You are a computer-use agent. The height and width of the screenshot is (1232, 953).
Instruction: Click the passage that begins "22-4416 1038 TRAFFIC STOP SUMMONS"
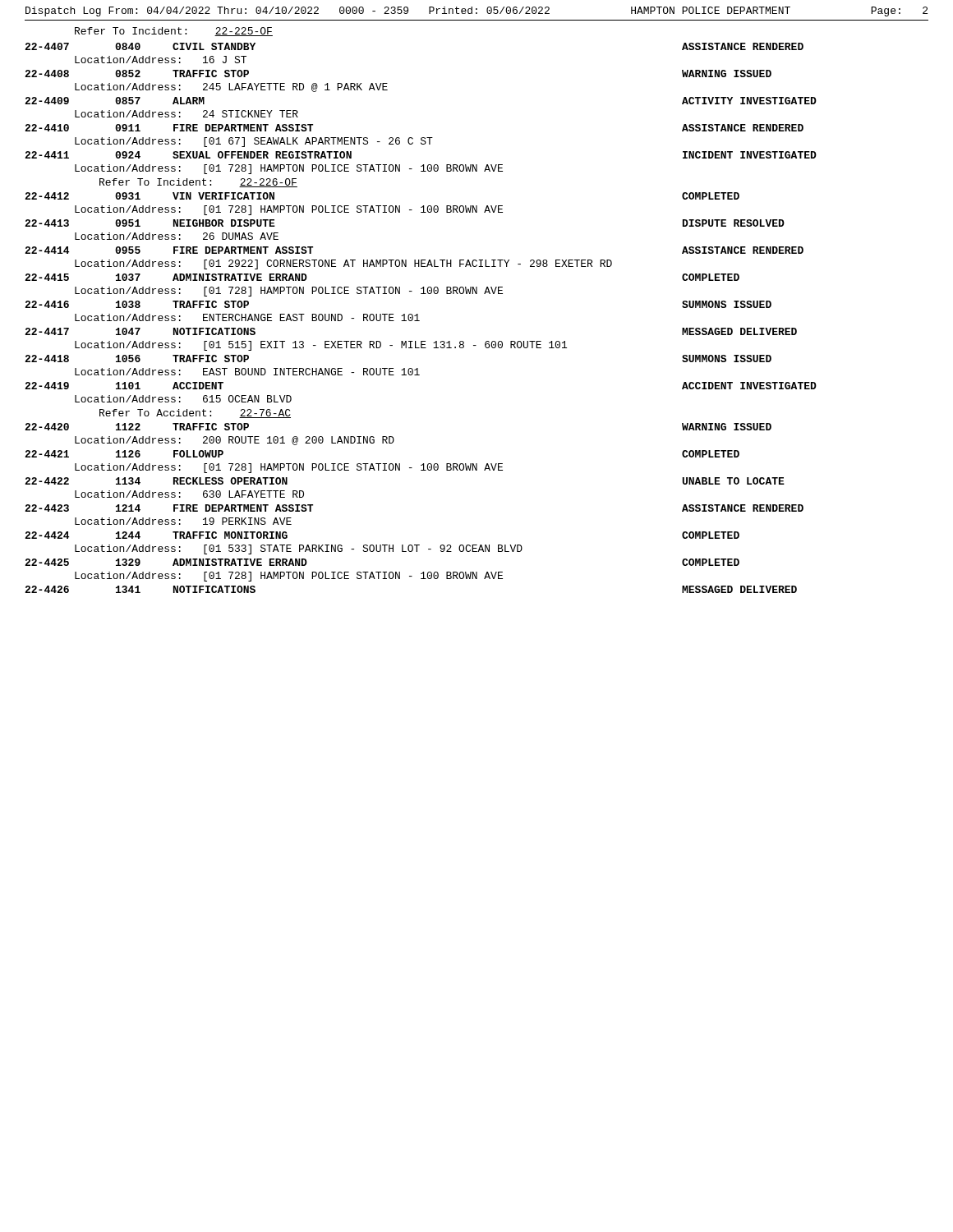coord(51,304)
